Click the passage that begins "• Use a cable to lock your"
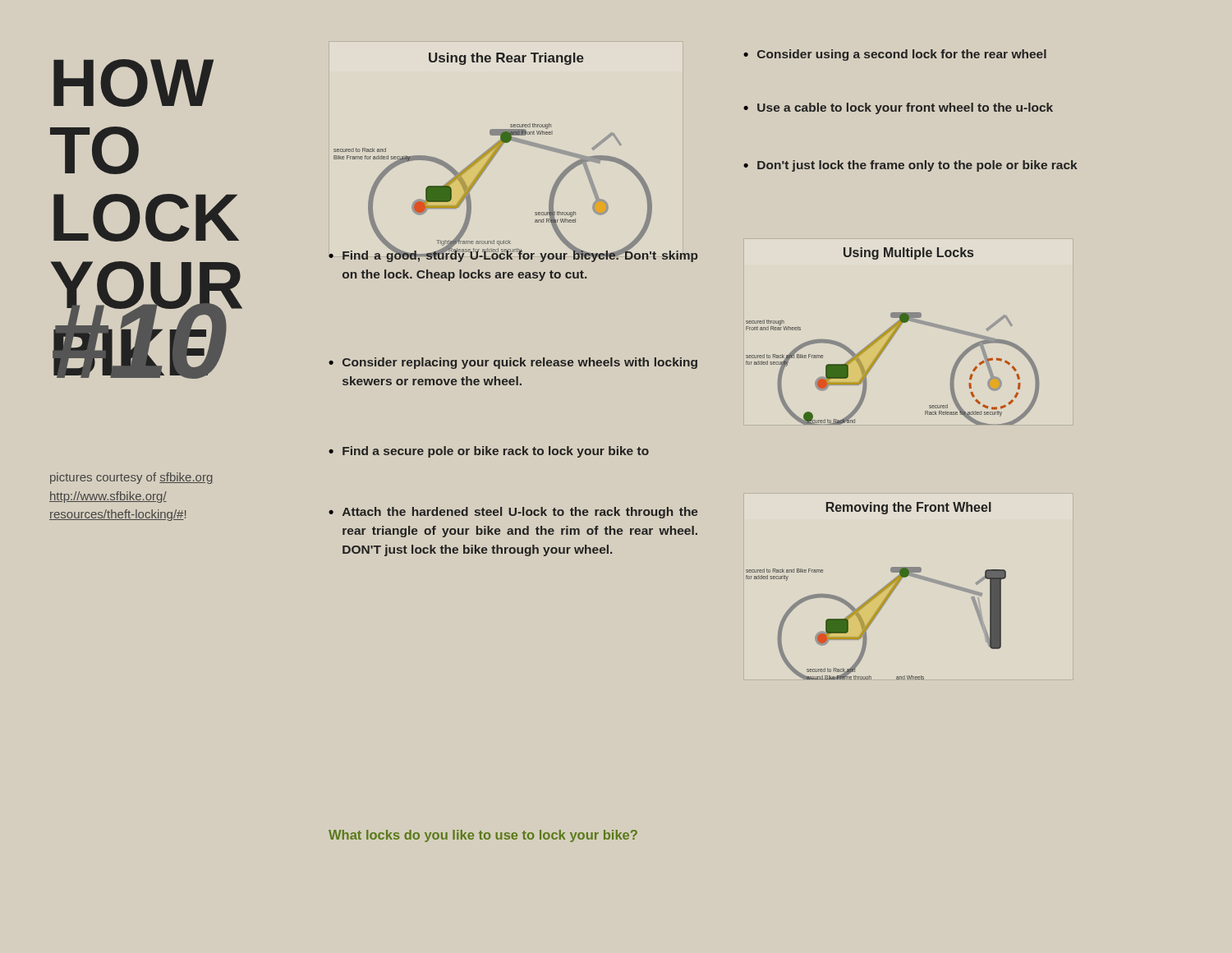This screenshot has width=1232, height=953. 898,108
